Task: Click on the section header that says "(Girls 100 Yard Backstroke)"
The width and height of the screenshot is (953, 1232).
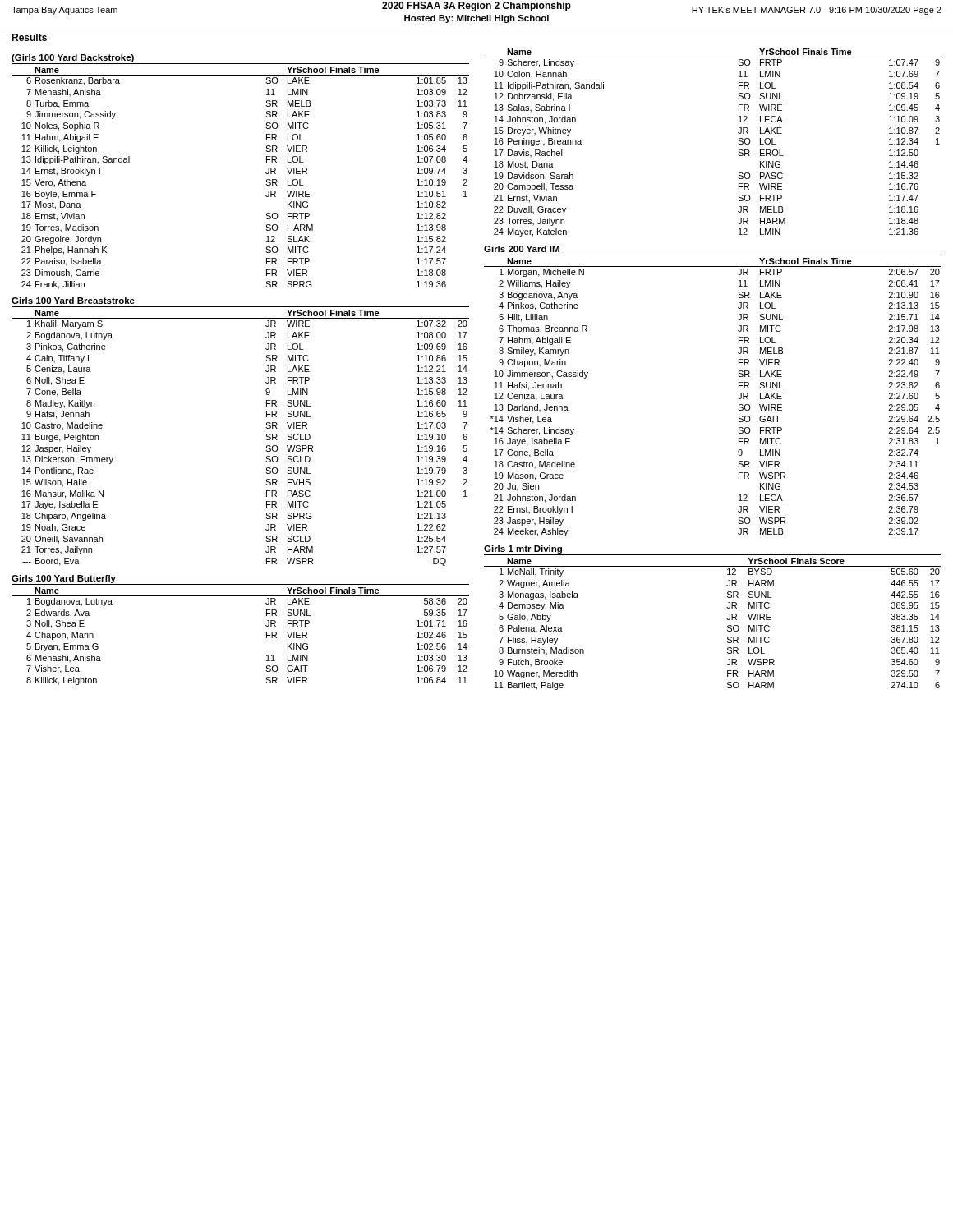Action: [73, 58]
